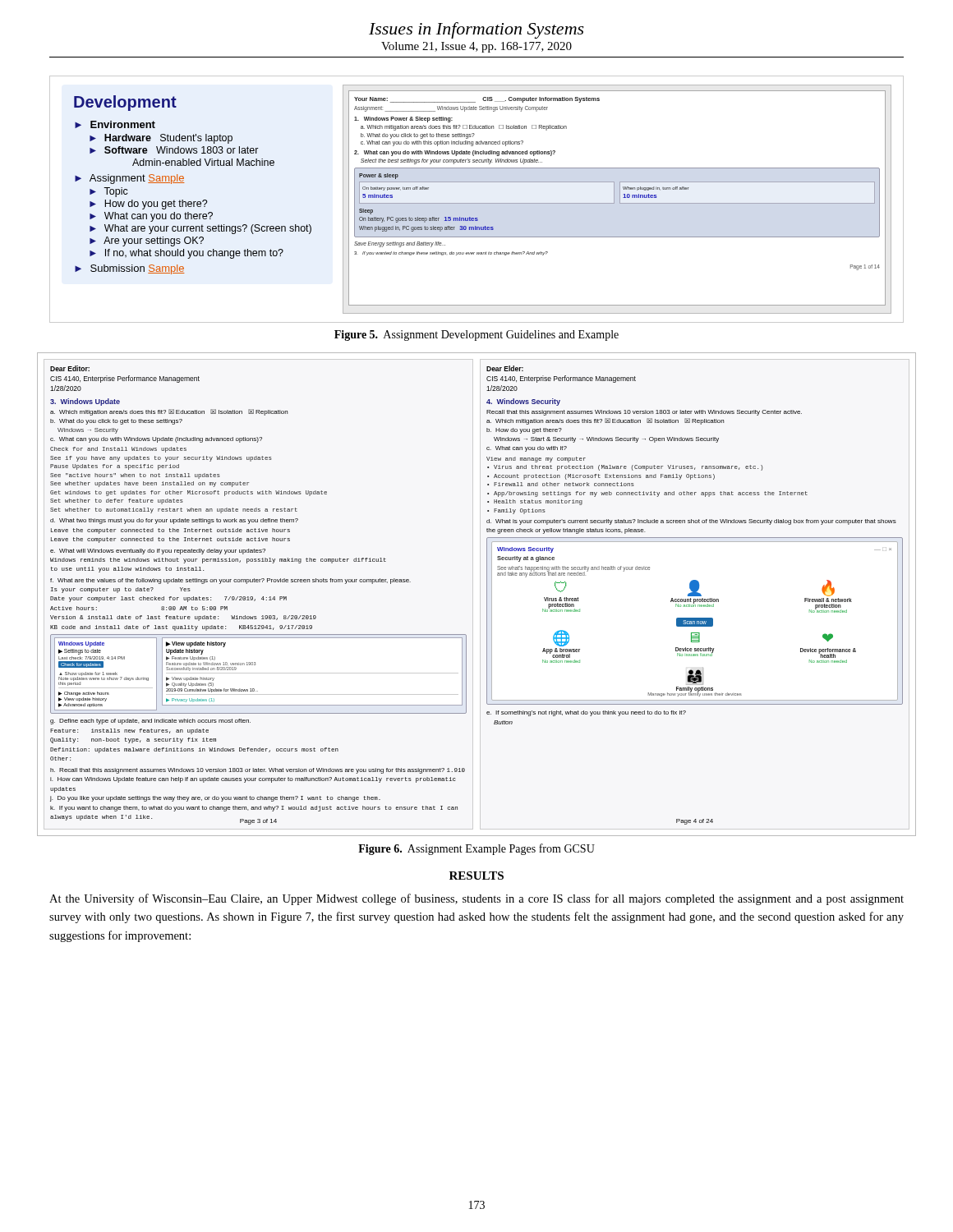
Task: Locate the caption that reads "Figure 6. Assignment Example Pages from"
Action: click(x=476, y=849)
